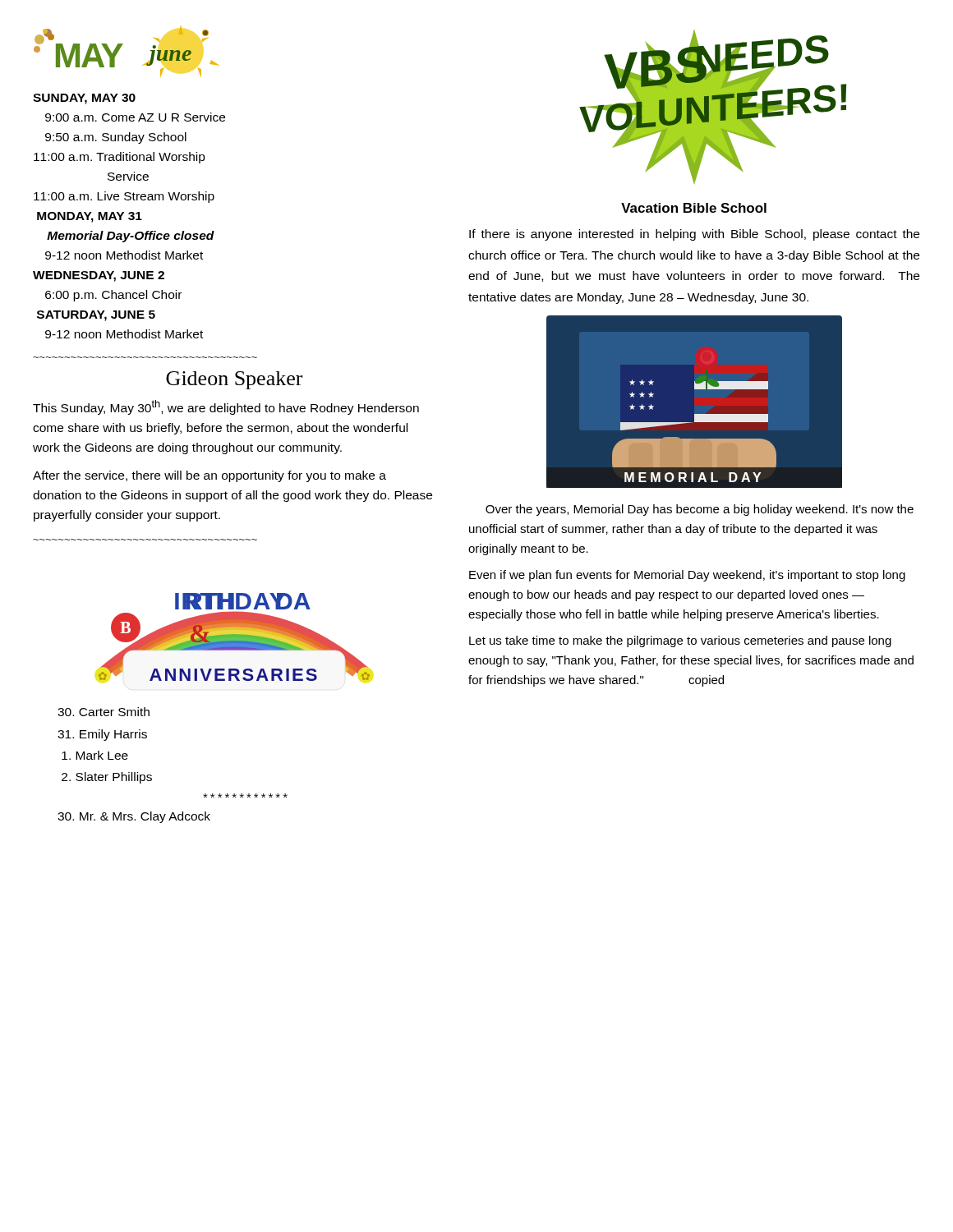The width and height of the screenshot is (953, 1232).
Task: Find the passage starting "Mark Lee"
Action: pos(95,755)
